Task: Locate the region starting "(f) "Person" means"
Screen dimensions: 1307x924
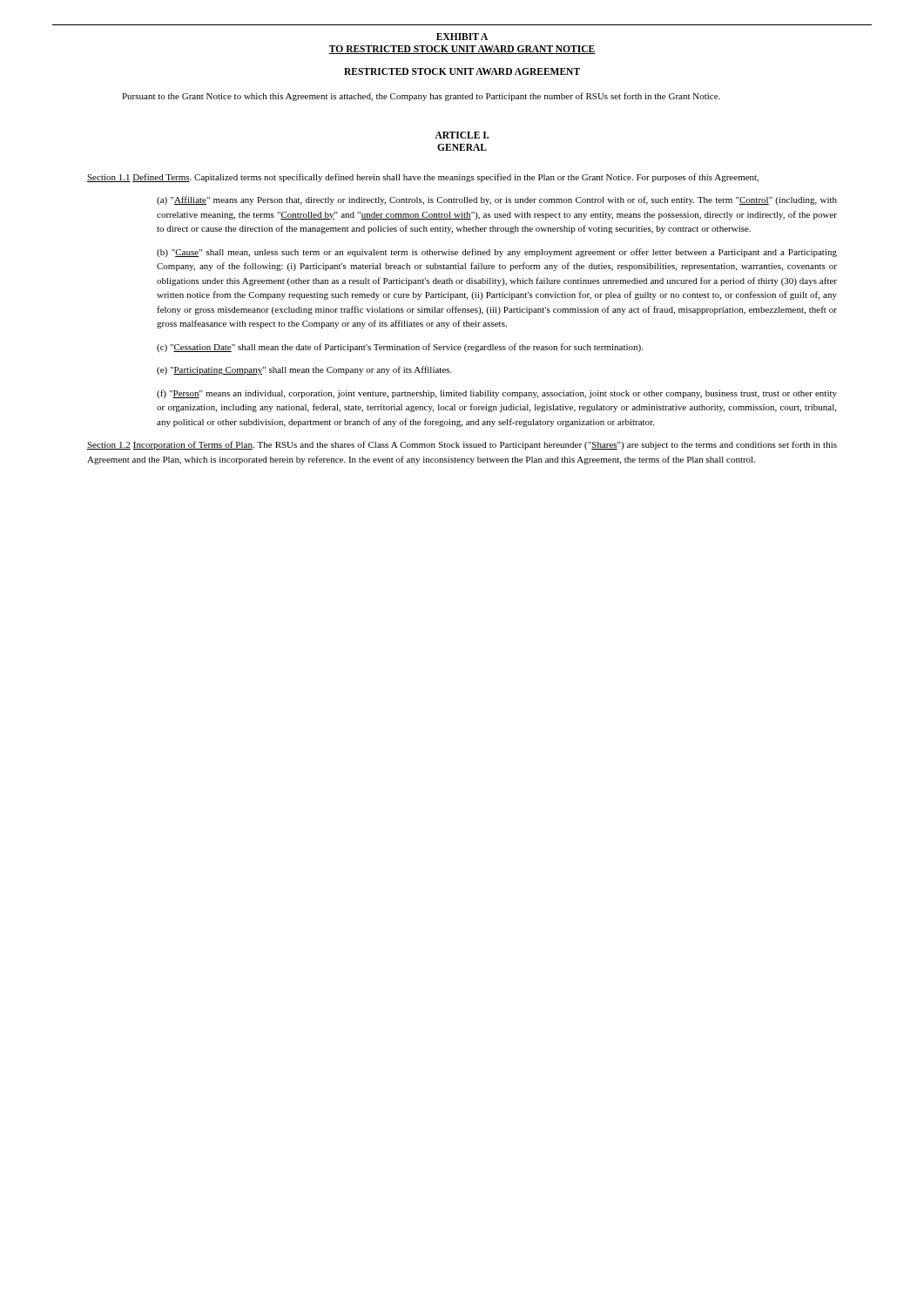Action: [497, 407]
